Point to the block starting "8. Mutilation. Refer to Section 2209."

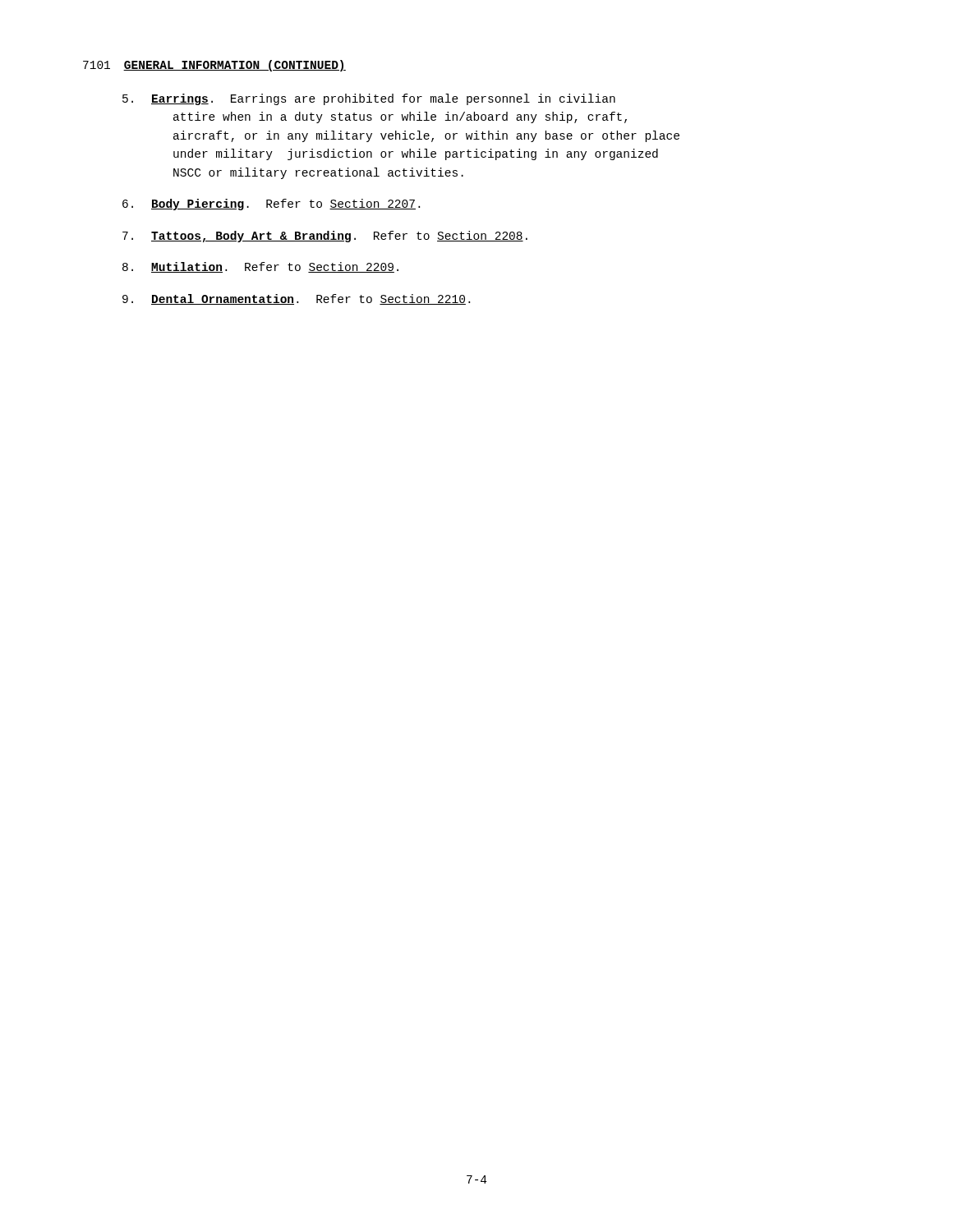coord(260,267)
